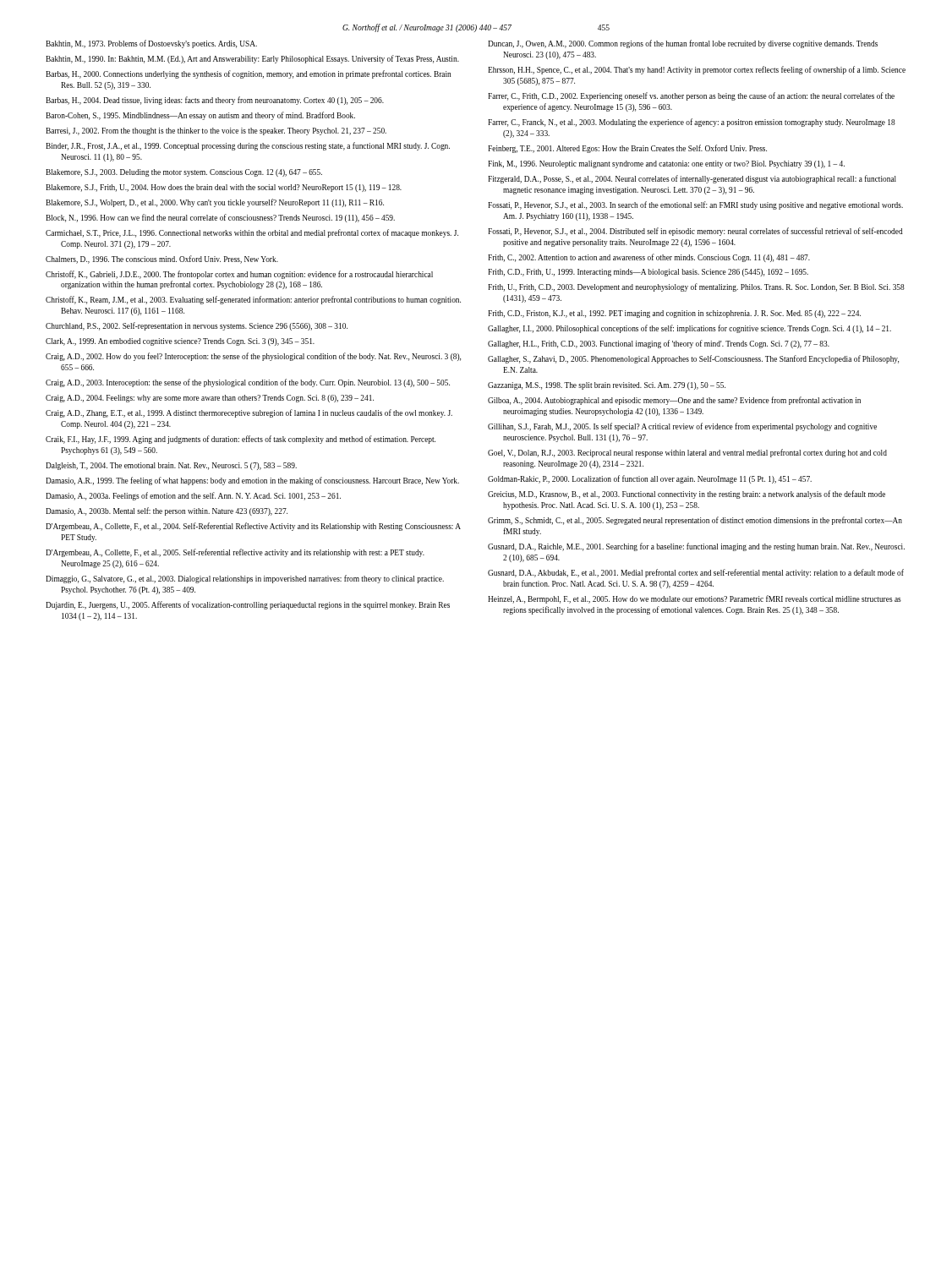
Task: Point to the element starting "Fitzgerald, D.A., Posse, S.,"
Action: click(692, 184)
